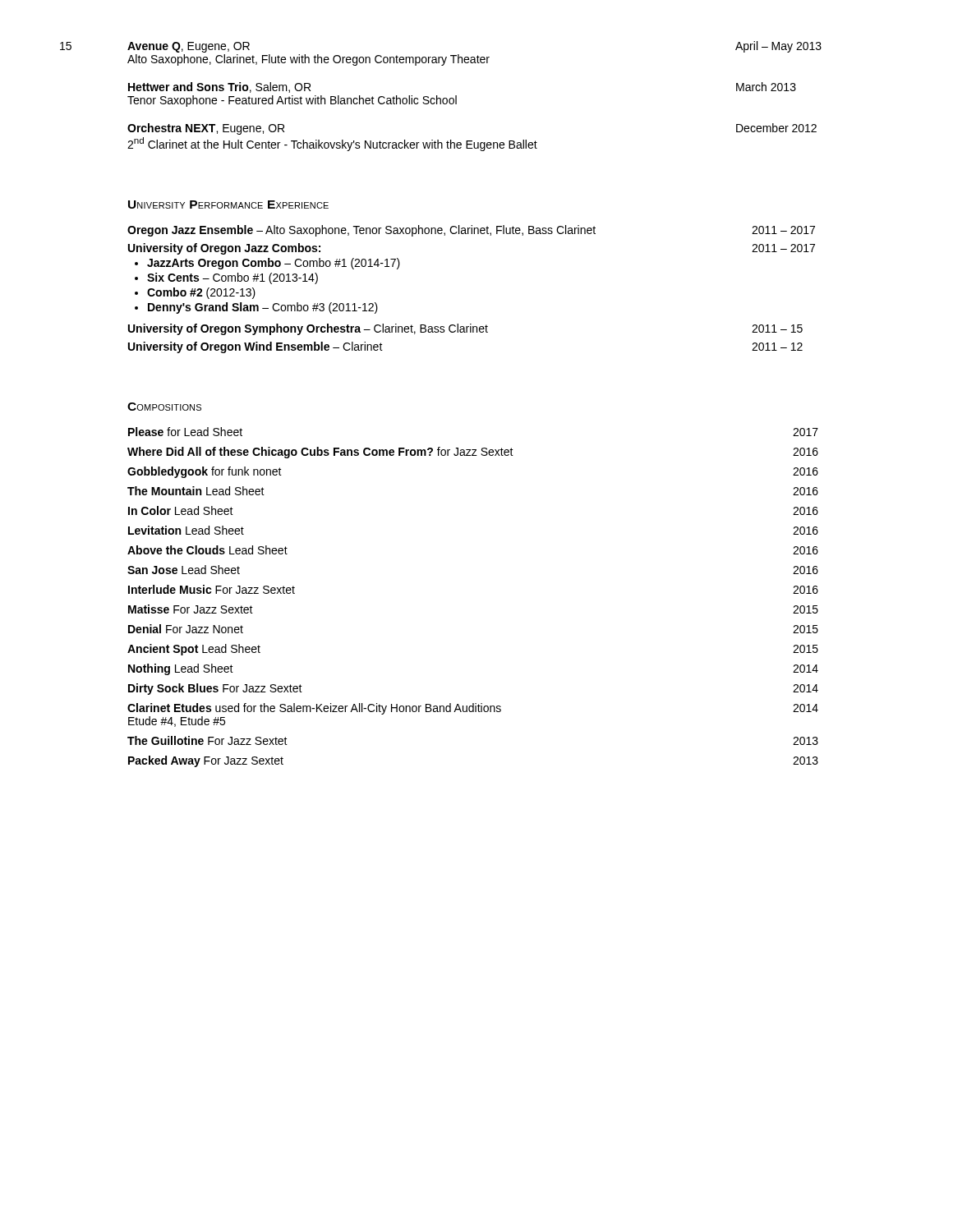Select the text block starting "Where Did All of these Chicago"

coord(485,451)
